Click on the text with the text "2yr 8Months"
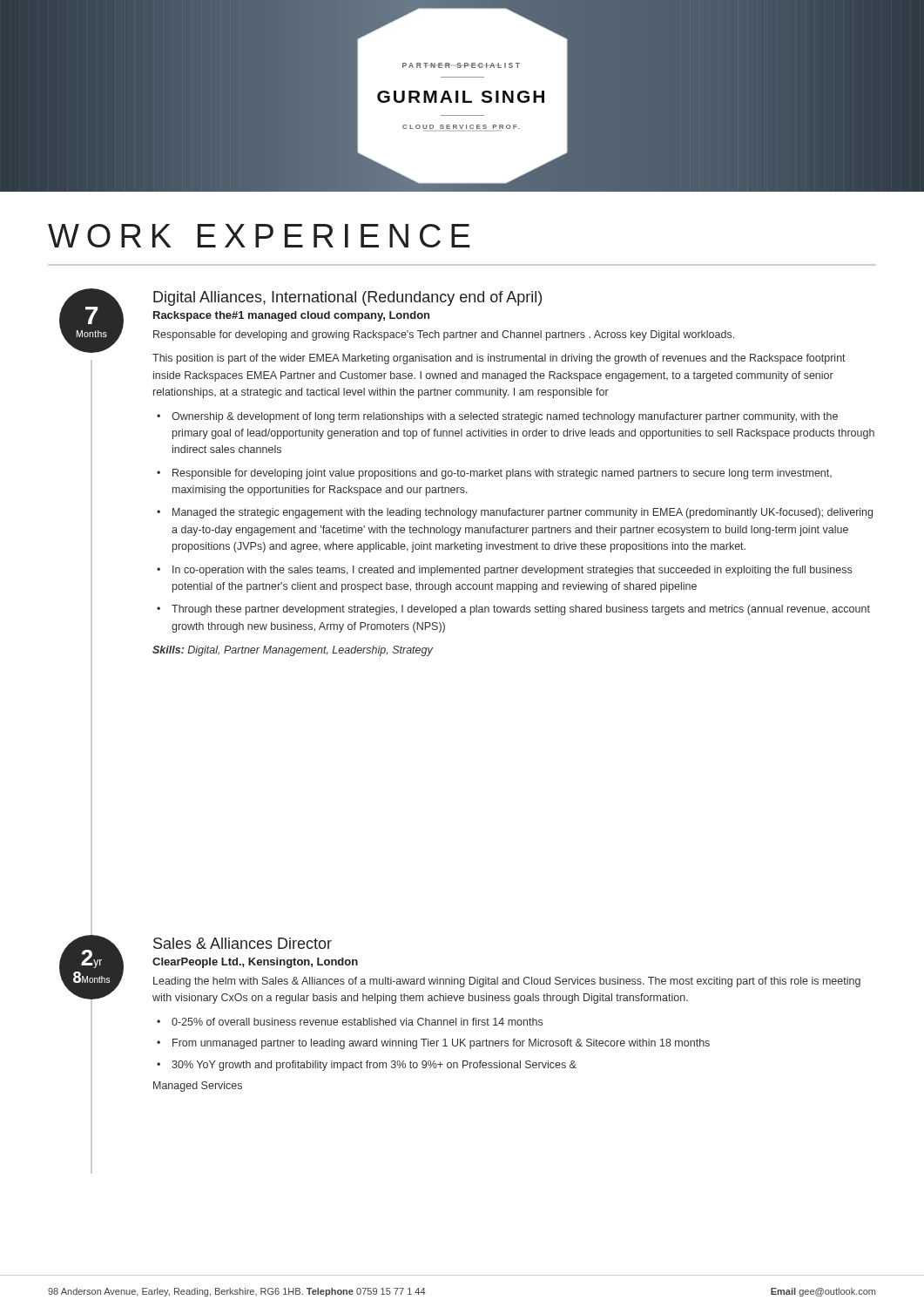Screen dimensions: 1307x924 click(91, 966)
